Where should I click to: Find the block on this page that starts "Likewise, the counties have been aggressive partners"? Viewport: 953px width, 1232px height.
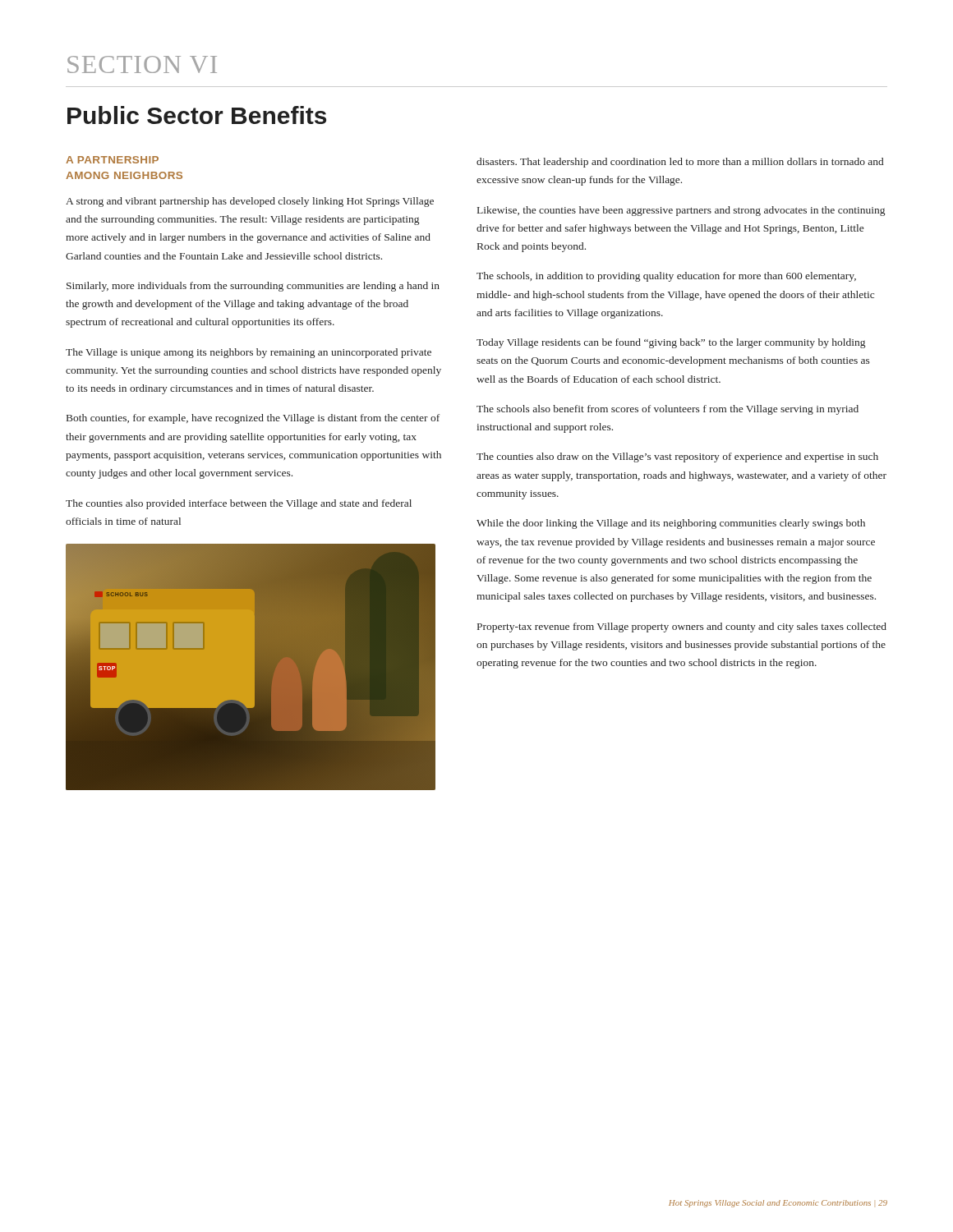tap(681, 228)
